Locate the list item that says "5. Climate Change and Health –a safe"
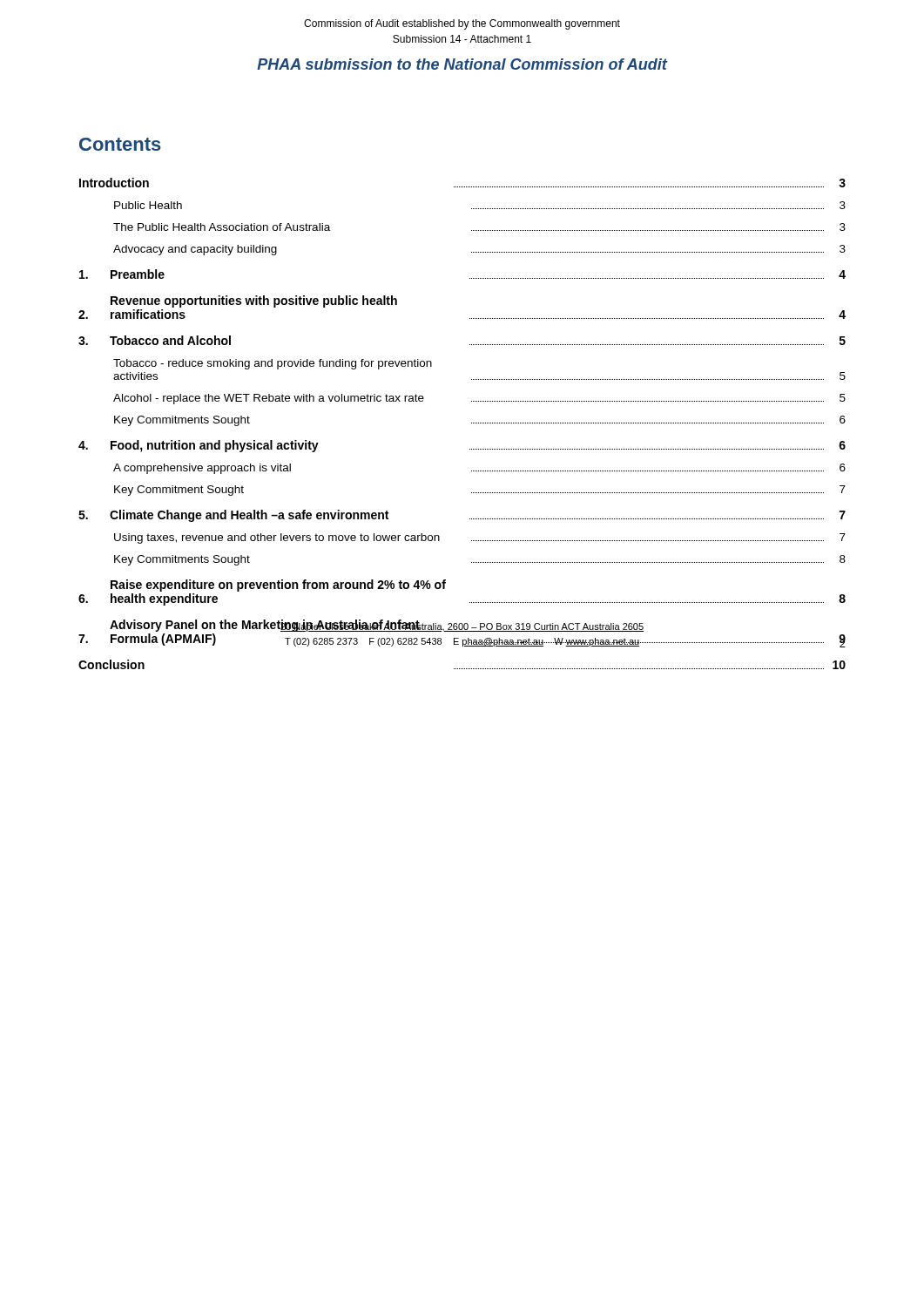924x1307 pixels. pyautogui.click(x=462, y=515)
